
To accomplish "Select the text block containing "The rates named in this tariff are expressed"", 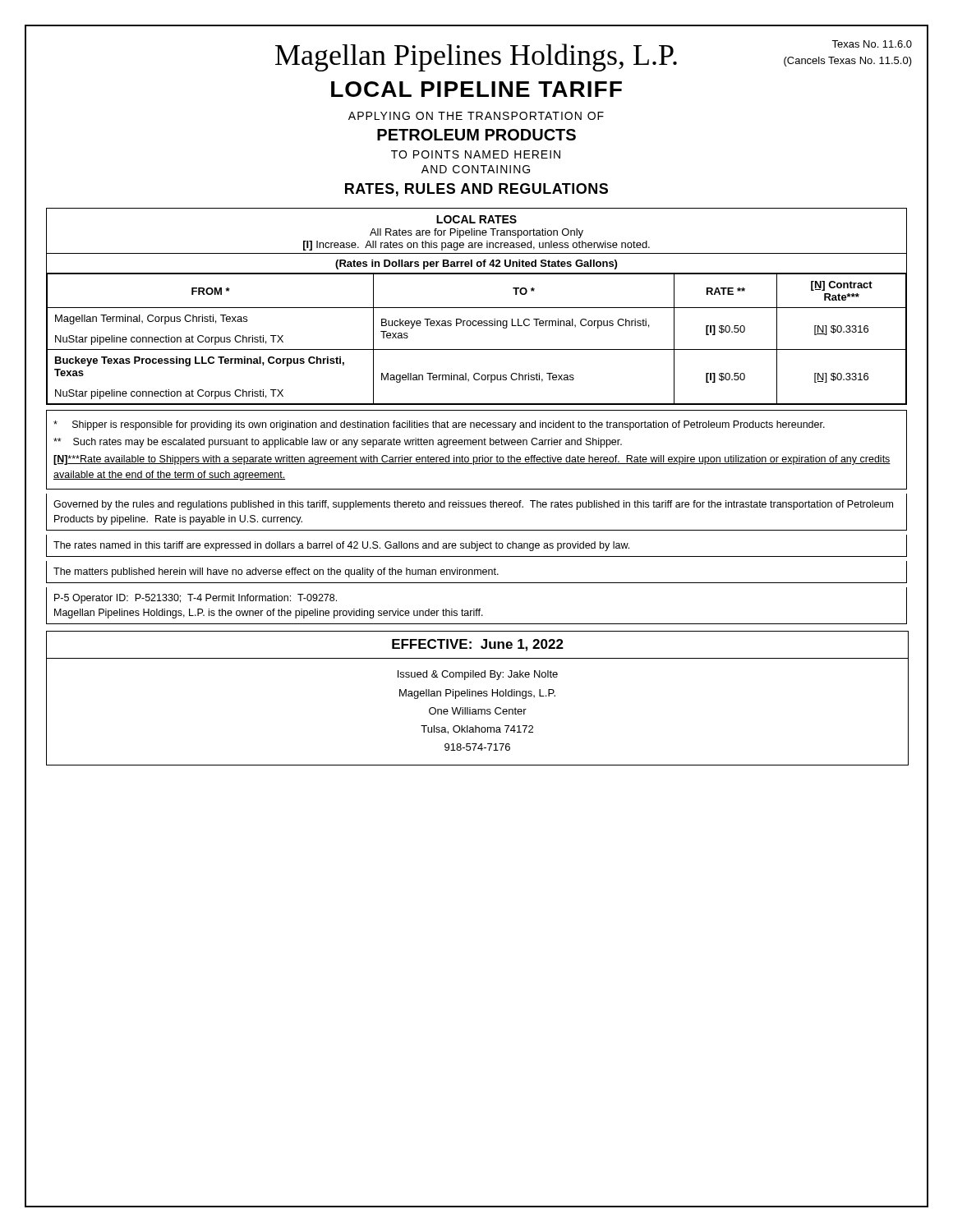I will pos(342,545).
